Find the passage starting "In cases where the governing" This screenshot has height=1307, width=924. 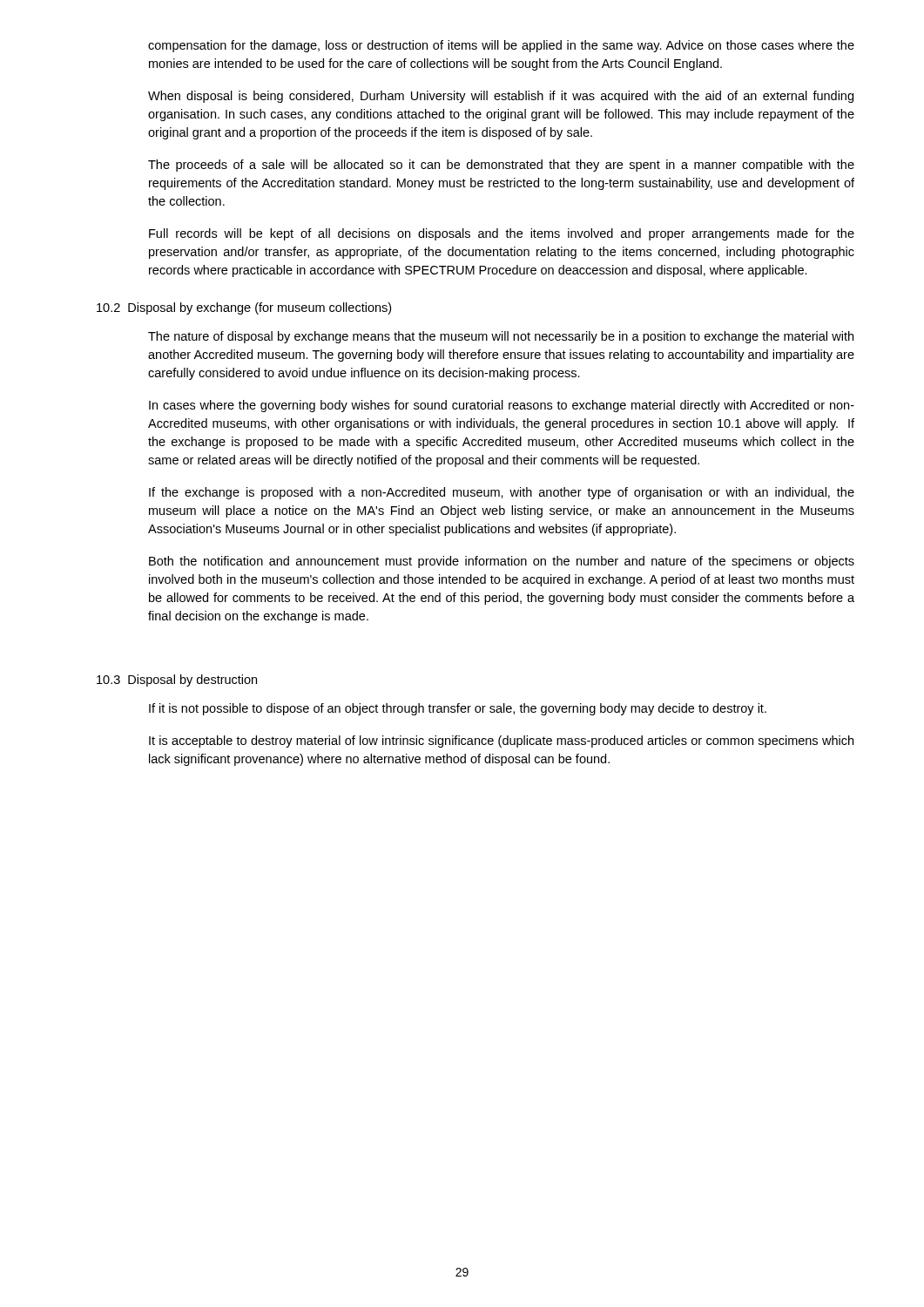coord(501,433)
